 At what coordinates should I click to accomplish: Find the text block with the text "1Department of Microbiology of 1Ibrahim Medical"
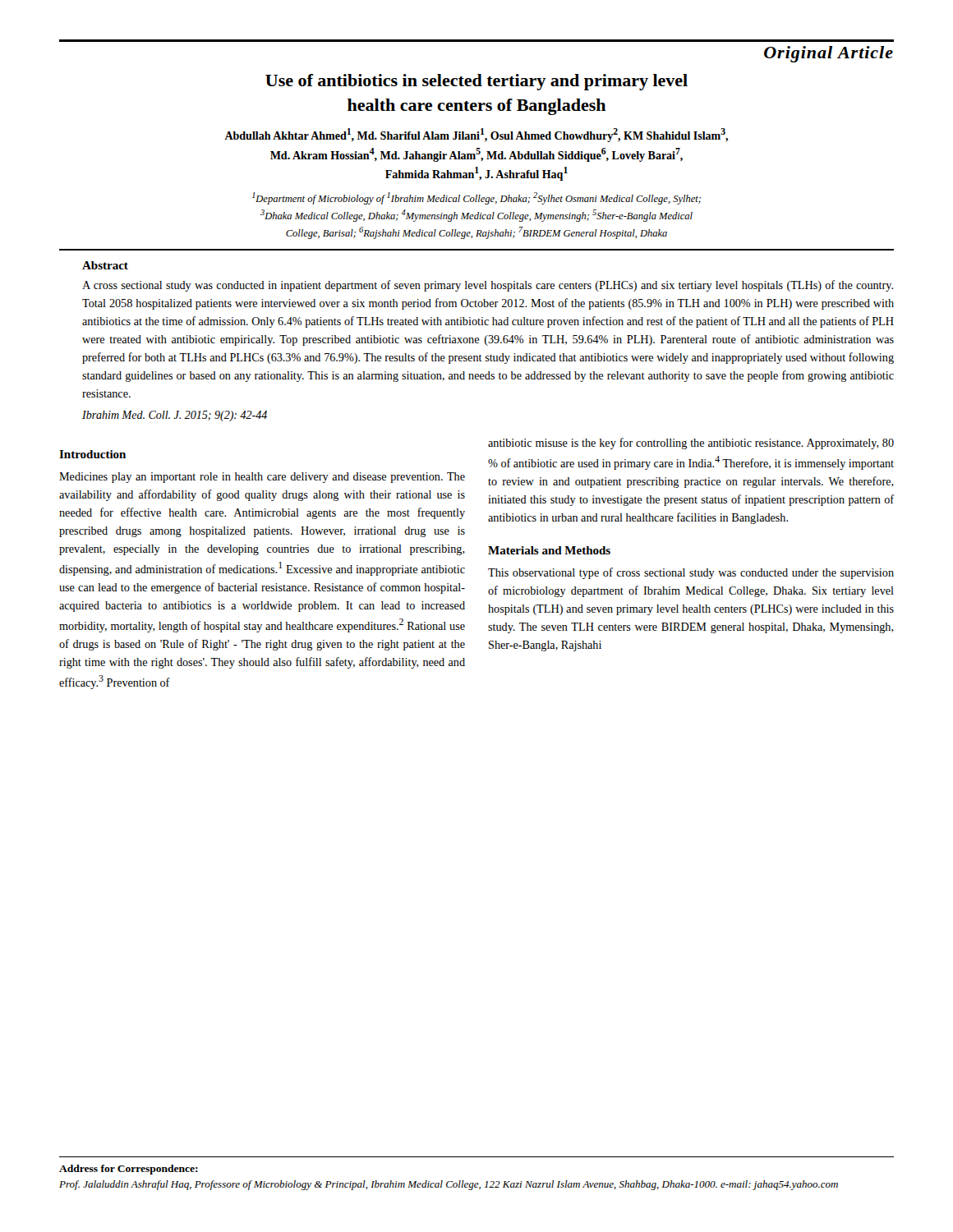point(476,214)
